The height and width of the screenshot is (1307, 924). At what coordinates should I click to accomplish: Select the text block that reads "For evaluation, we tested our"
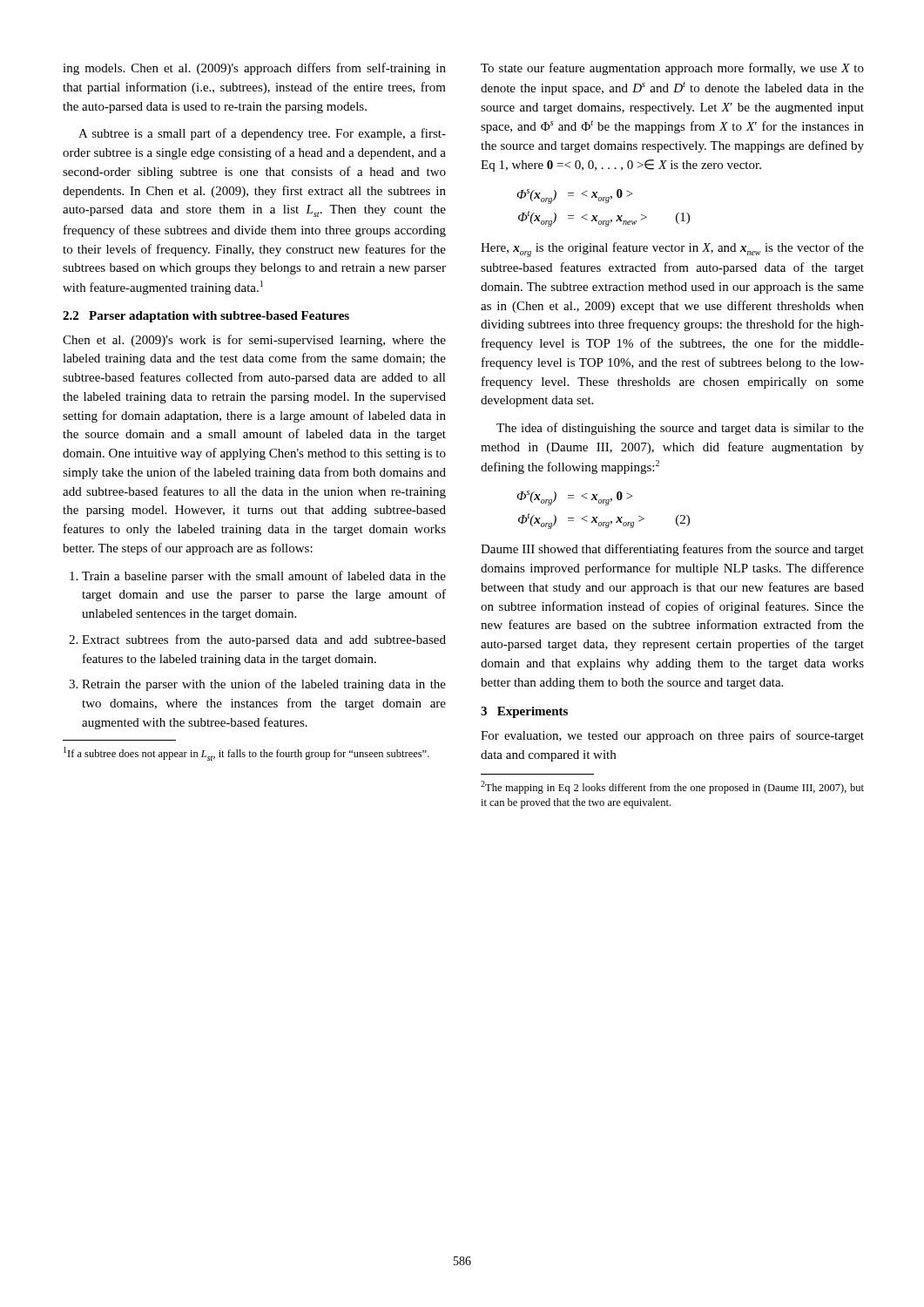point(672,746)
